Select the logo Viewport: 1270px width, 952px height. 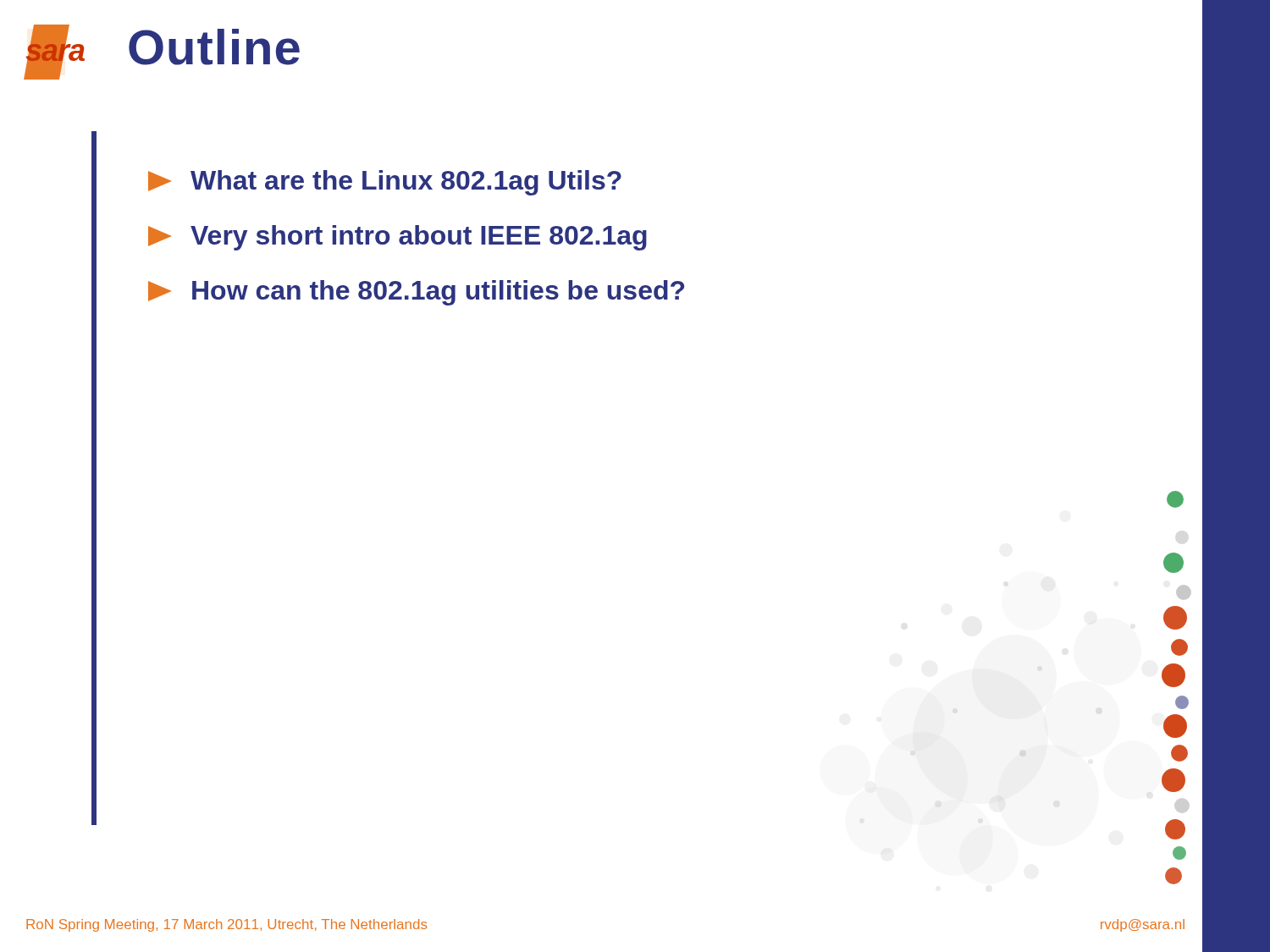65,50
